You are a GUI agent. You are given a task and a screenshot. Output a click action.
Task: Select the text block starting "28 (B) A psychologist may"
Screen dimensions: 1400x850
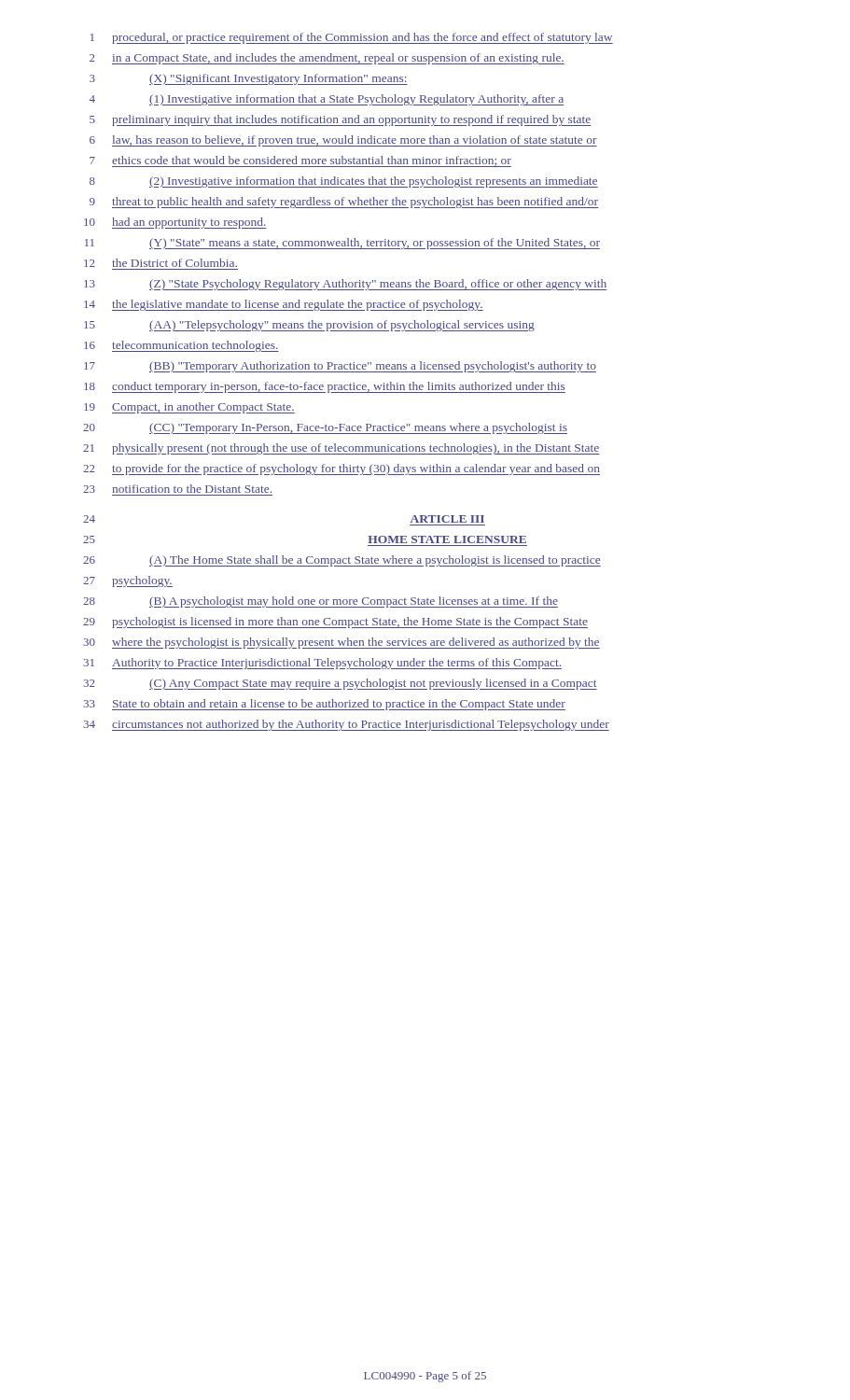[x=425, y=602]
